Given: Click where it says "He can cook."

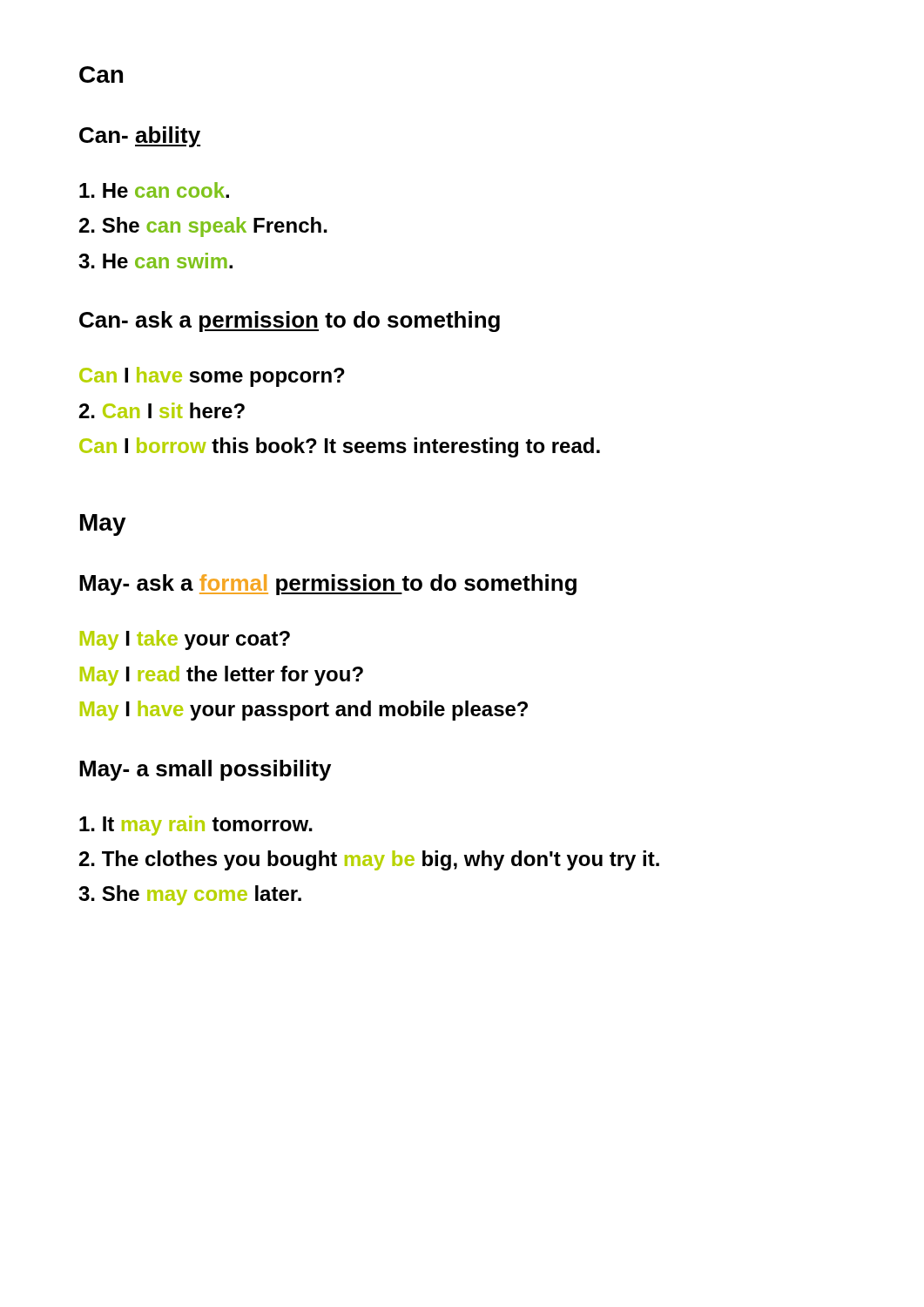Looking at the screenshot, I should point(154,190).
